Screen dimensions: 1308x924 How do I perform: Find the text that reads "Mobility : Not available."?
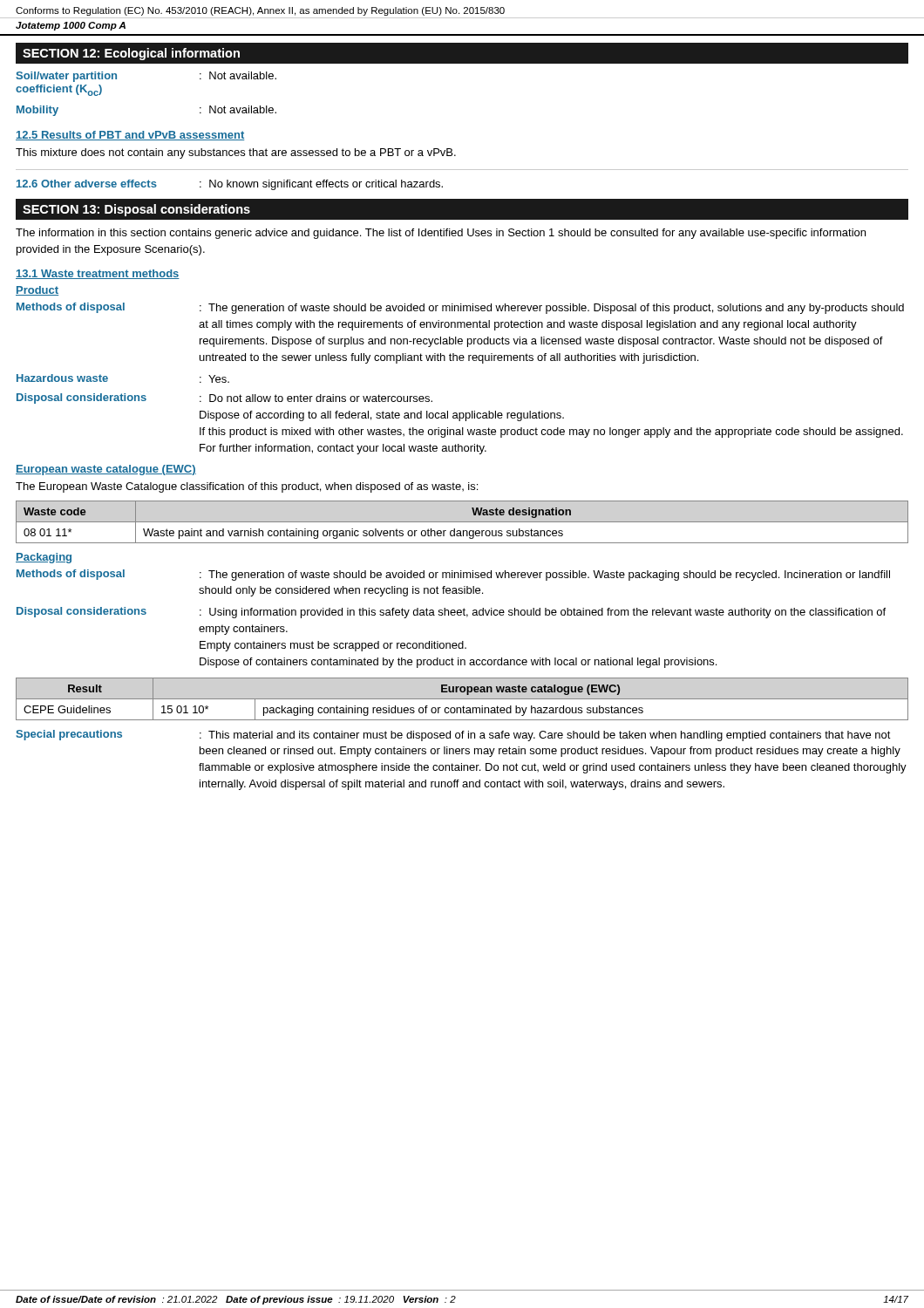pyautogui.click(x=34, y=110)
